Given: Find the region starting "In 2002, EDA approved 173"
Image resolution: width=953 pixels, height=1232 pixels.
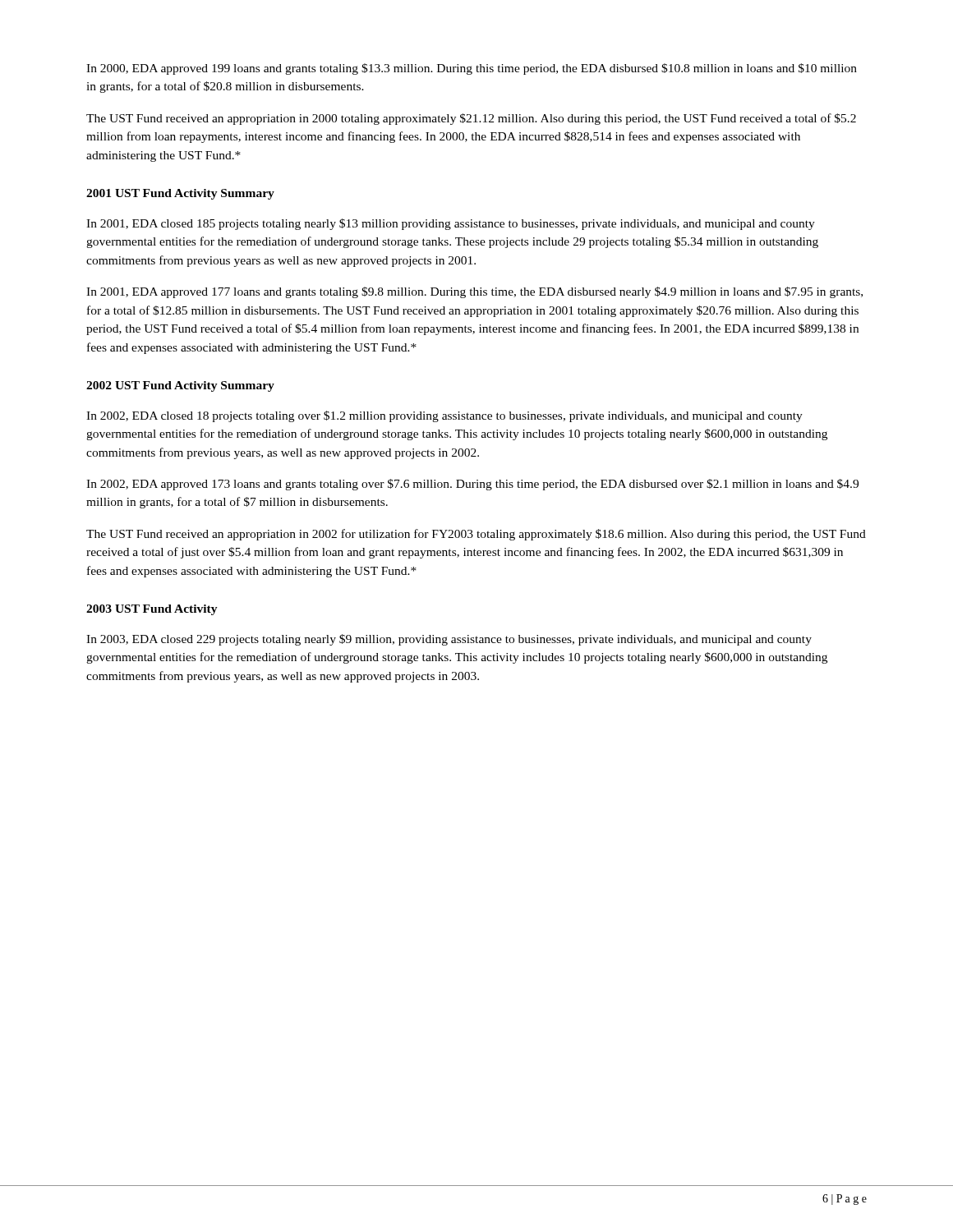Looking at the screenshot, I should point(473,493).
